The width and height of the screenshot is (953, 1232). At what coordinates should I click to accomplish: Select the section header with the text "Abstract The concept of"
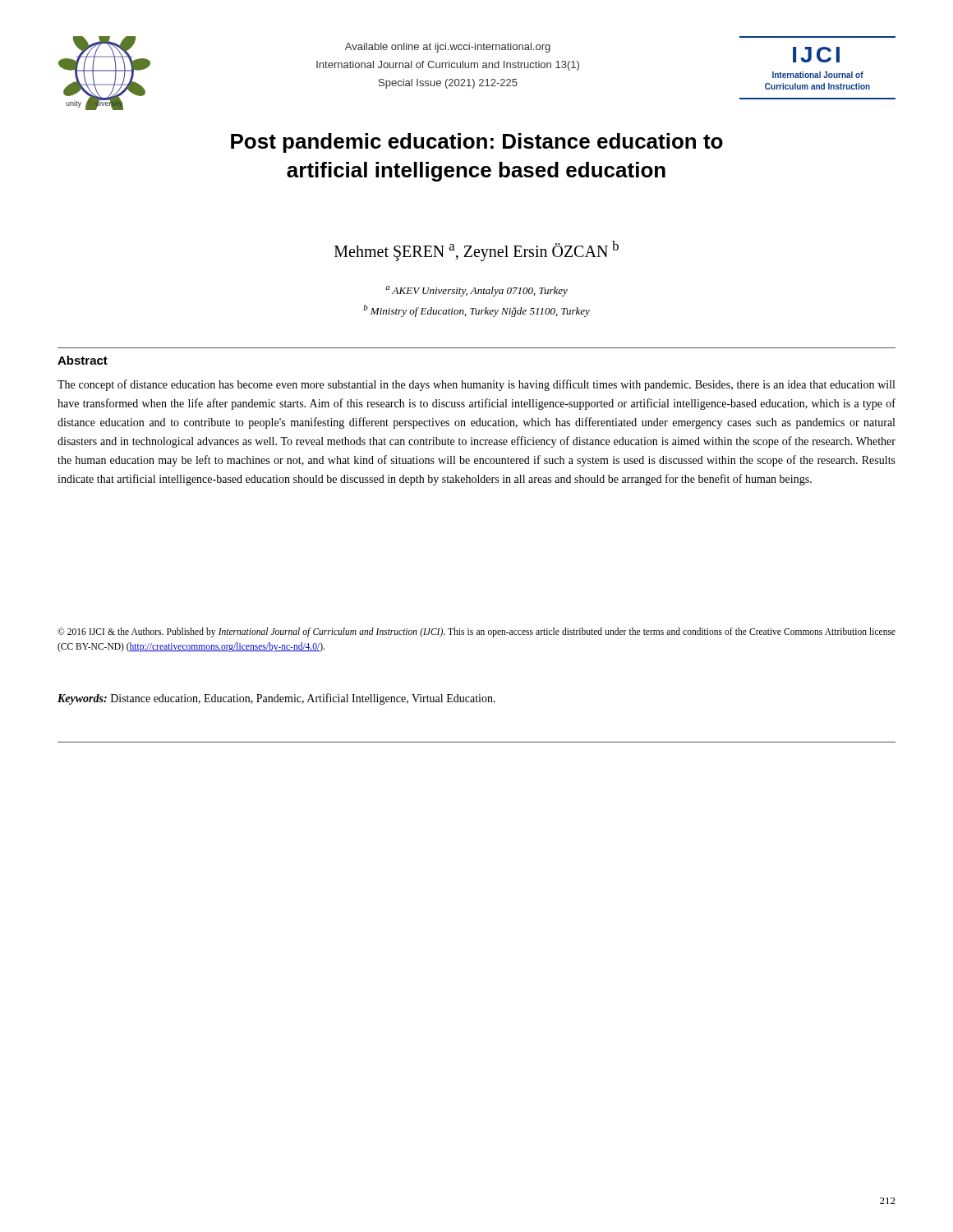pos(476,421)
